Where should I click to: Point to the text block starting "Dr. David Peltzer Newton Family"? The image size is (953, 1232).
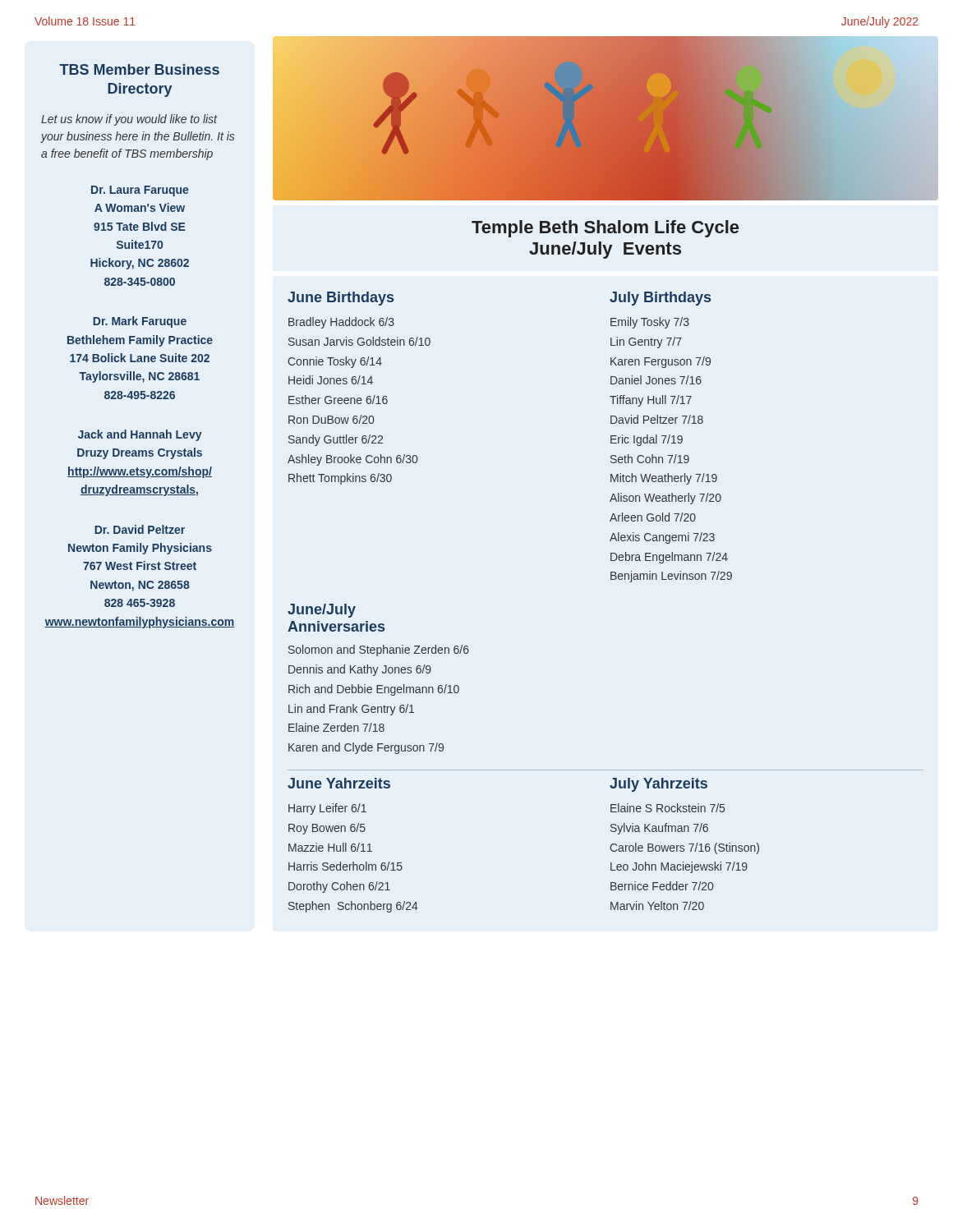coord(140,575)
